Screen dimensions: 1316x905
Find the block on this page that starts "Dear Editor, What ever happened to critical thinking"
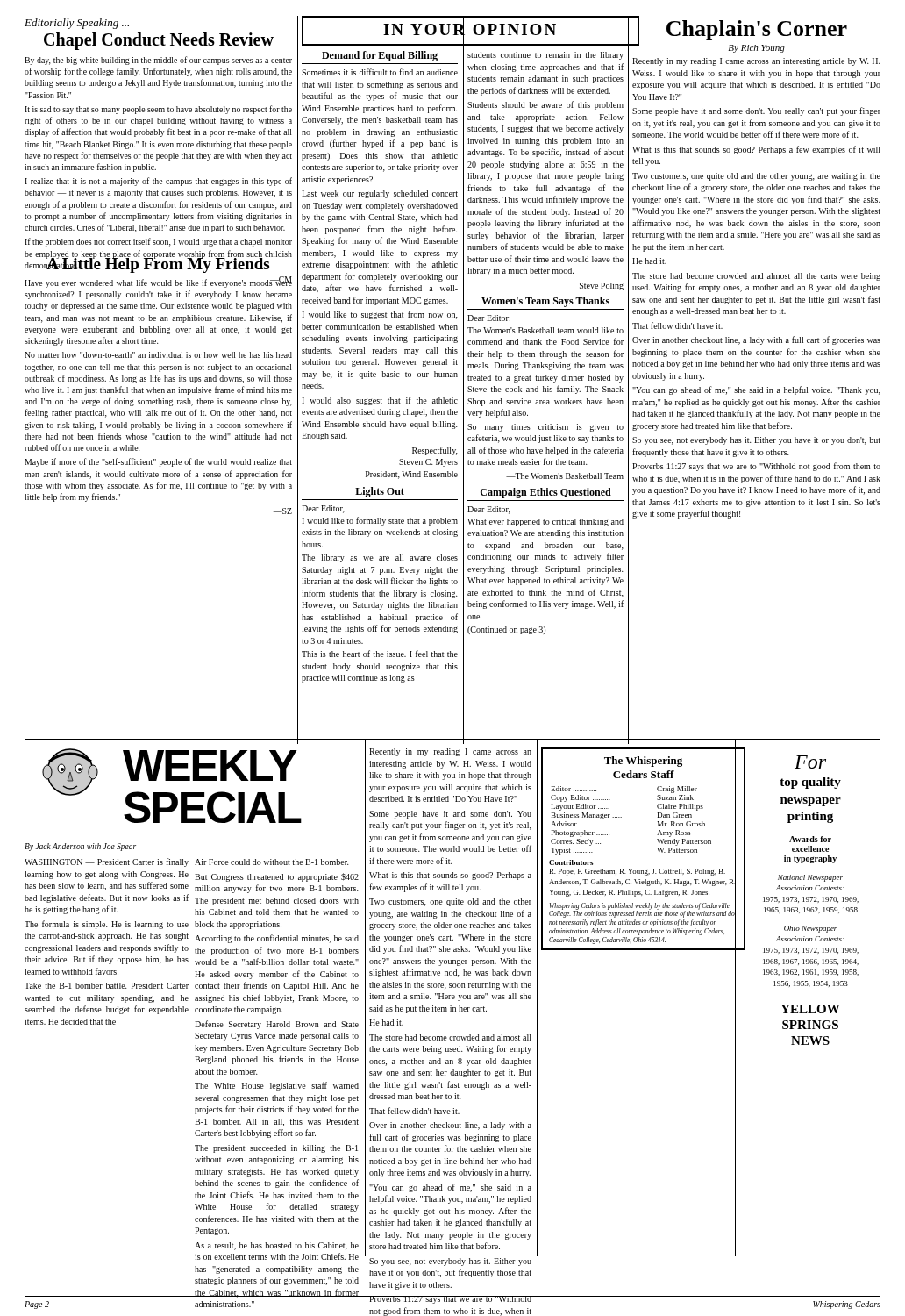[545, 570]
